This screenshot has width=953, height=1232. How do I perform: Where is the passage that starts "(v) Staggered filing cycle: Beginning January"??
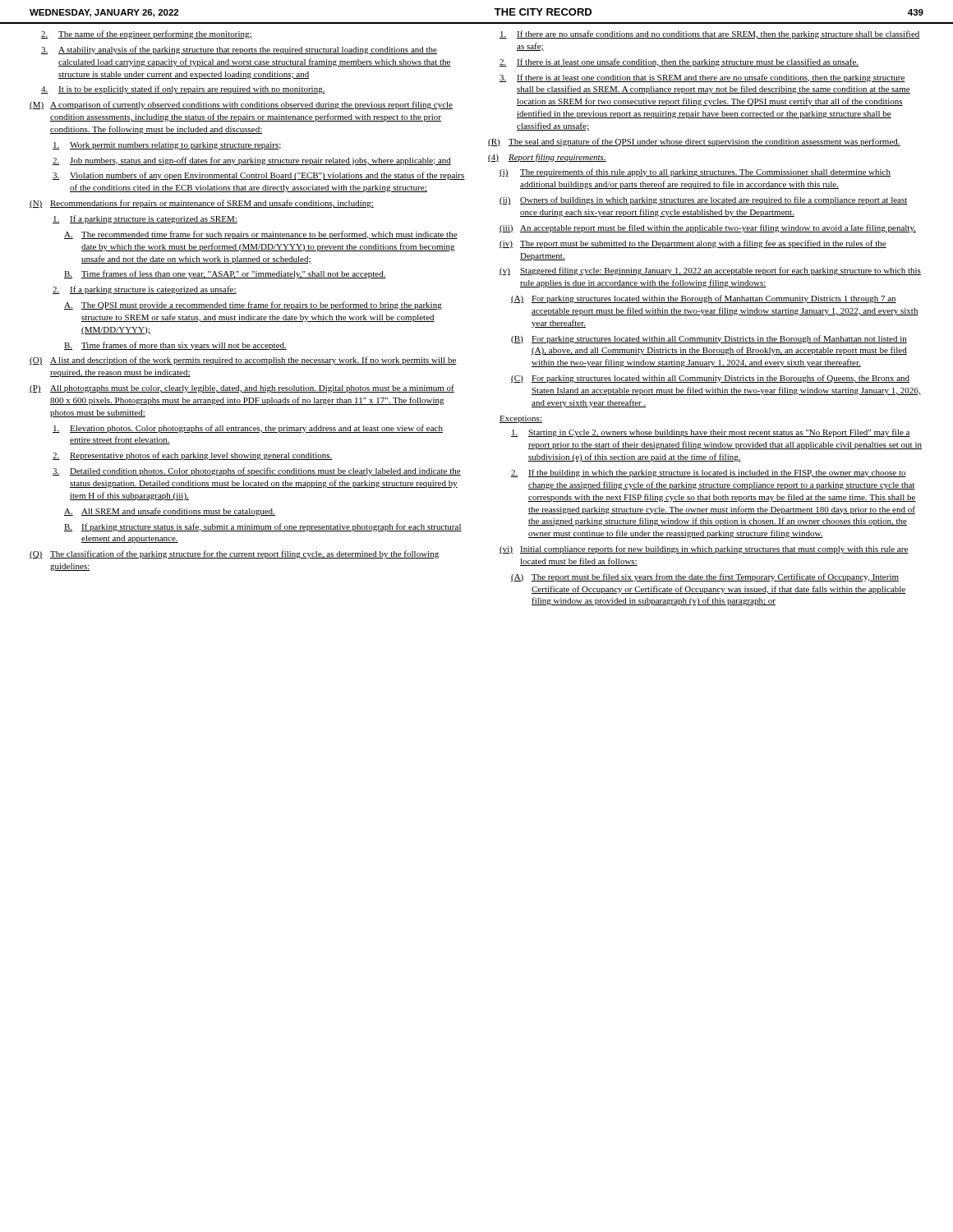click(x=711, y=277)
